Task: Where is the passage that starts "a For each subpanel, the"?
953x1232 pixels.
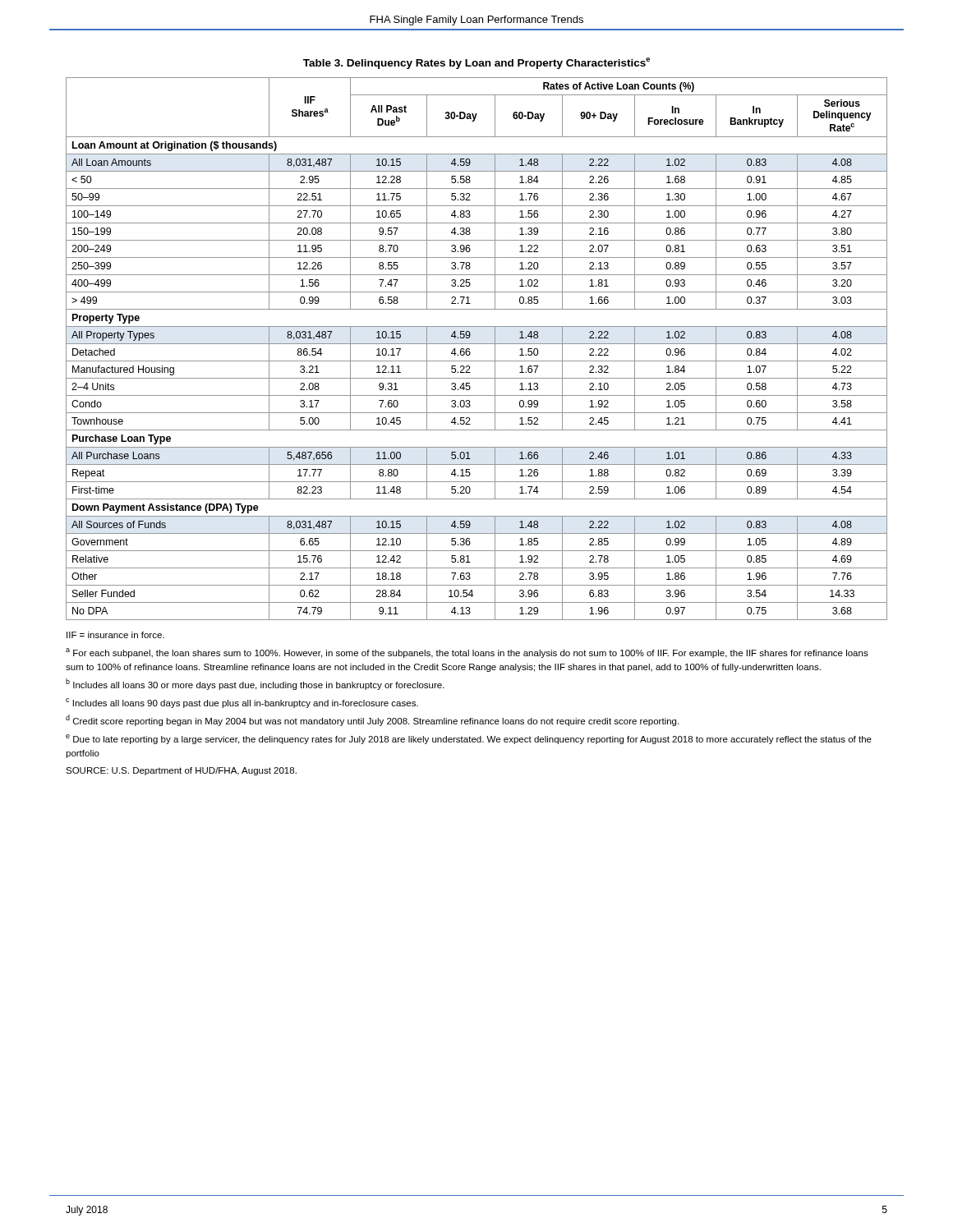Action: (x=467, y=659)
